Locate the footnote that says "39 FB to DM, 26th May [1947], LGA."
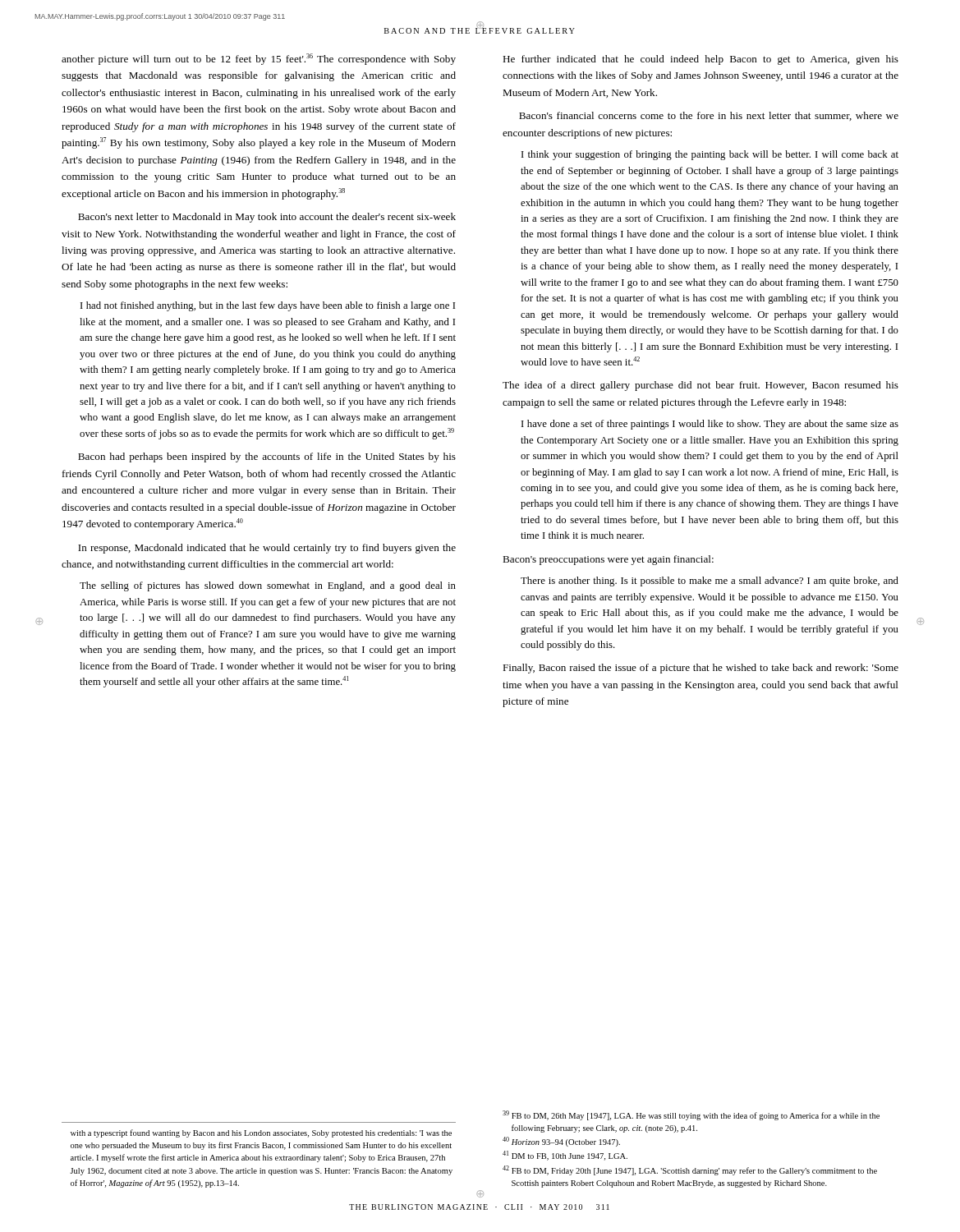The height and width of the screenshot is (1232, 960). [x=691, y=1115]
